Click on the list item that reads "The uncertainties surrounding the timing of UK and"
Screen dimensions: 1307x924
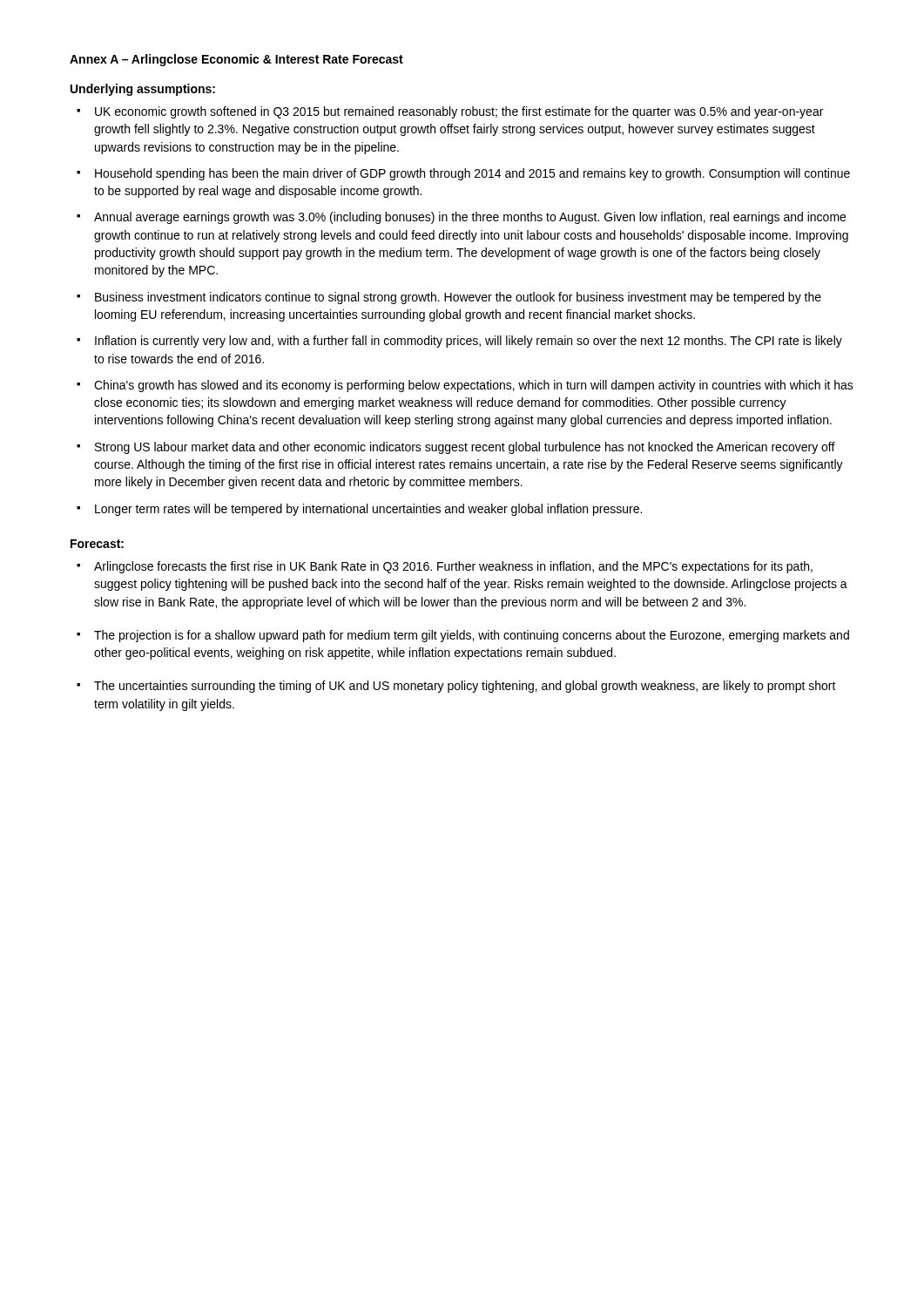click(465, 695)
